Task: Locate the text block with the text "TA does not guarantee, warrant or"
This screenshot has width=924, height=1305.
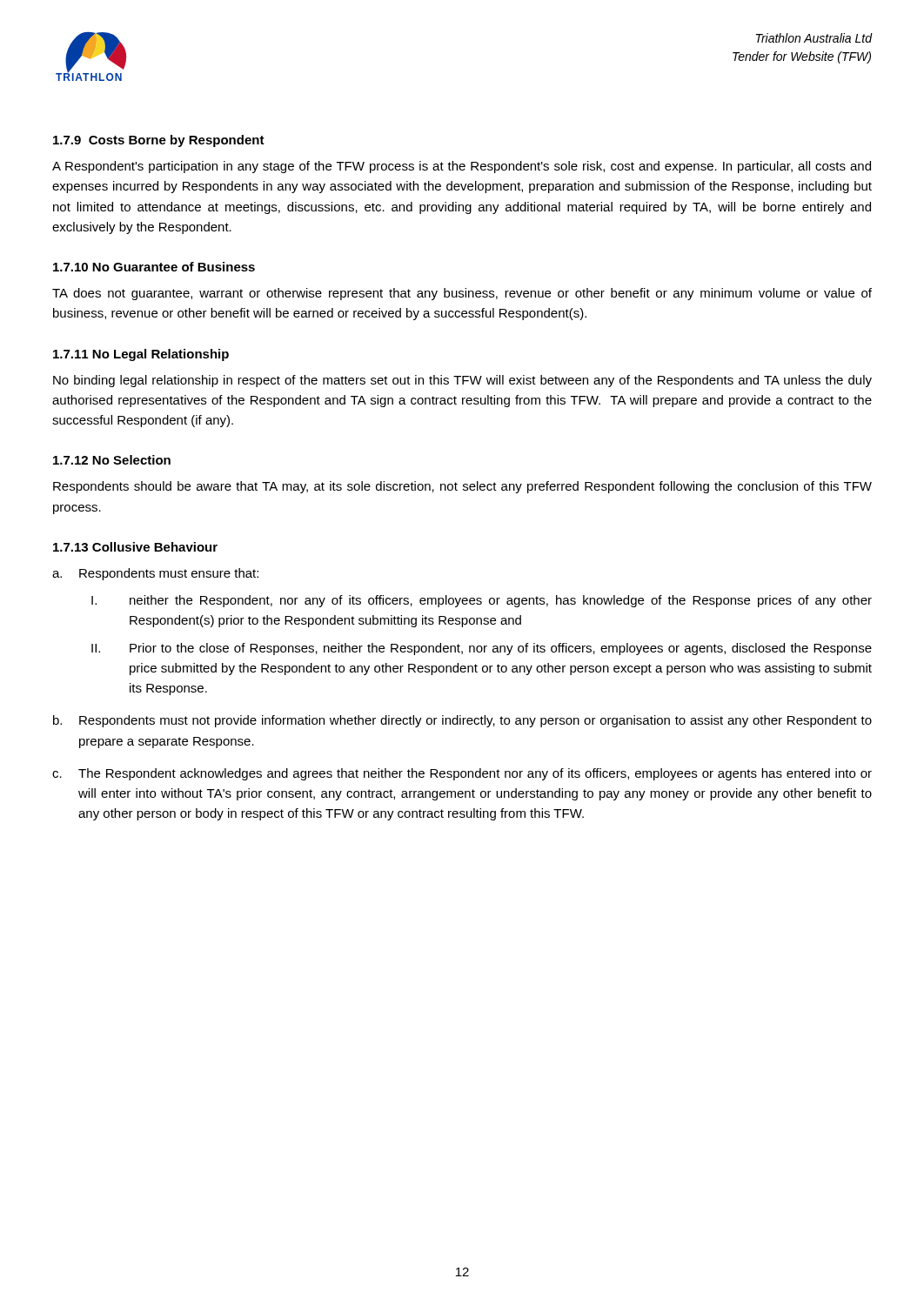Action: 462,303
